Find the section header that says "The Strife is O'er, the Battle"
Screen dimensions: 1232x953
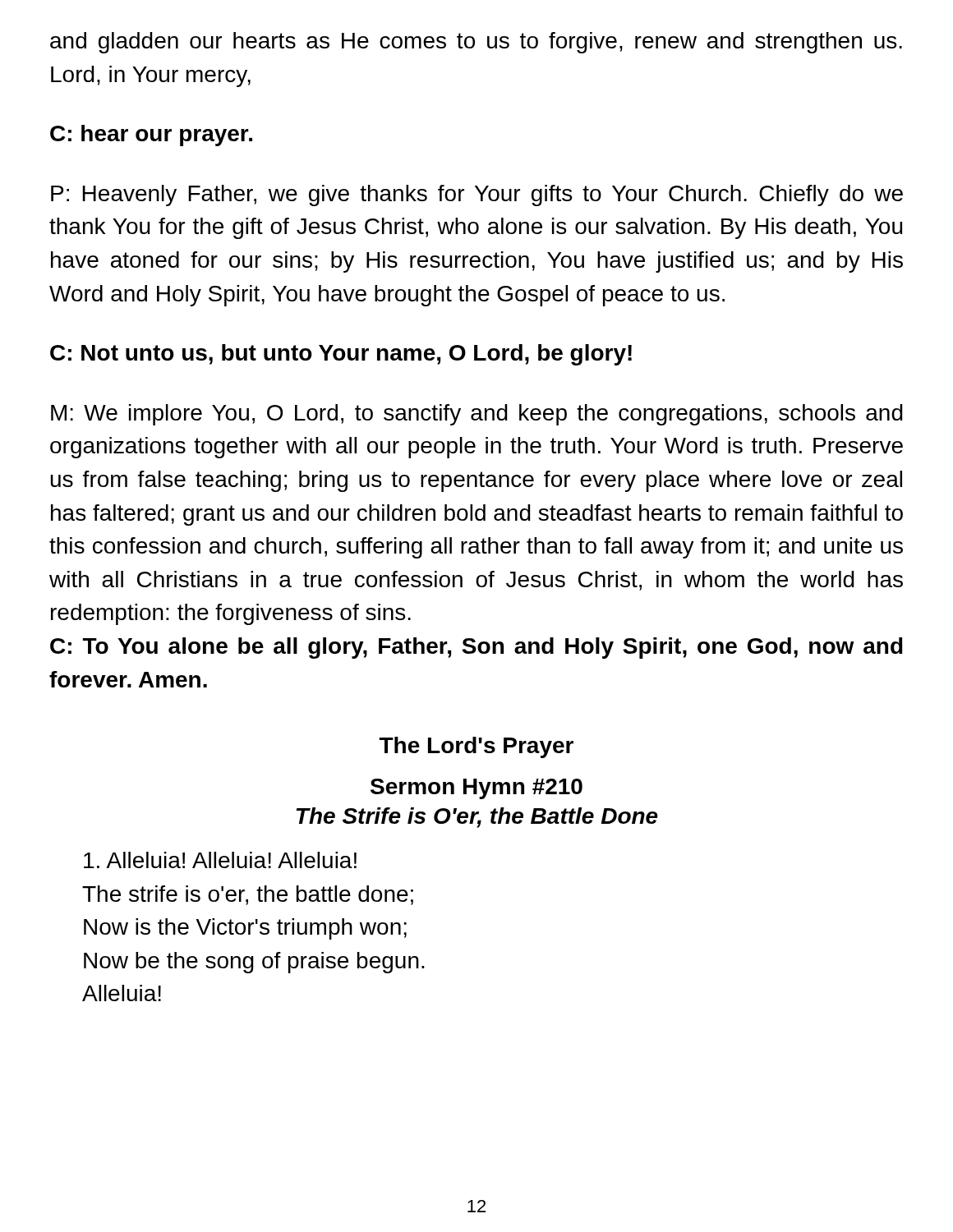tap(476, 816)
